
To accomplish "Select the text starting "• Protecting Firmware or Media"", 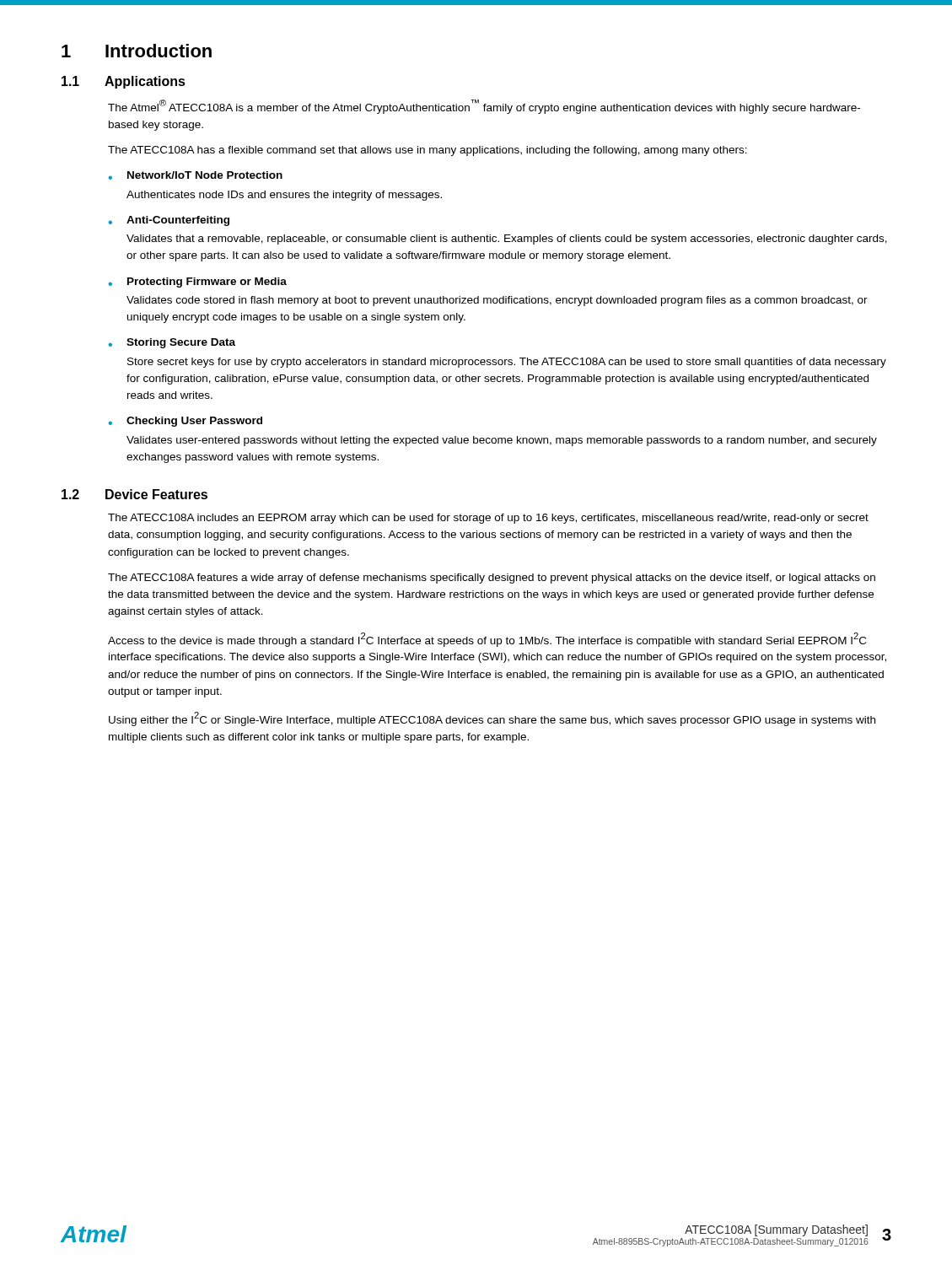I will click(x=500, y=303).
